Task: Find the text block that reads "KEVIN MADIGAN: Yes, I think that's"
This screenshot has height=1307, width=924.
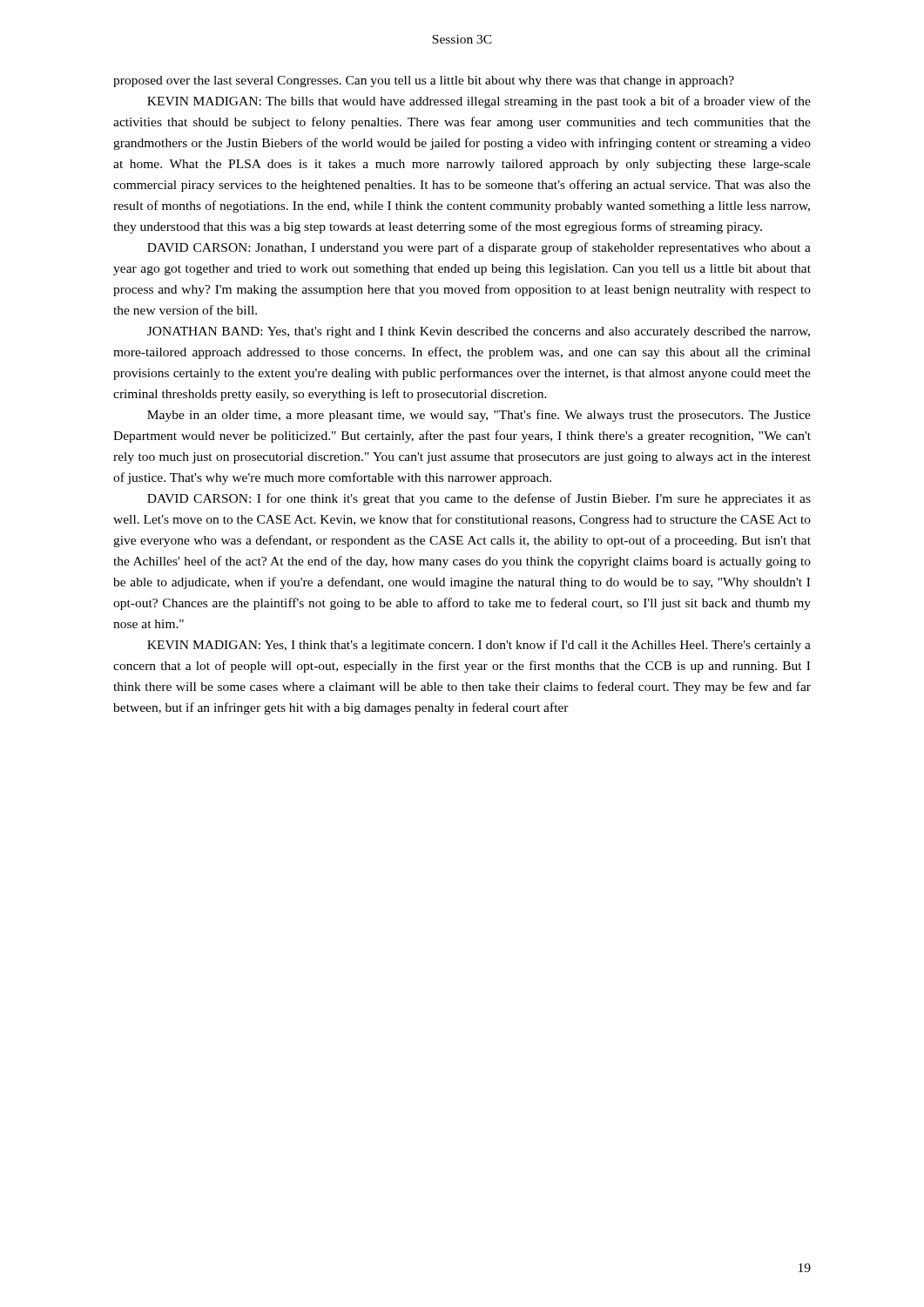Action: pyautogui.click(x=462, y=676)
